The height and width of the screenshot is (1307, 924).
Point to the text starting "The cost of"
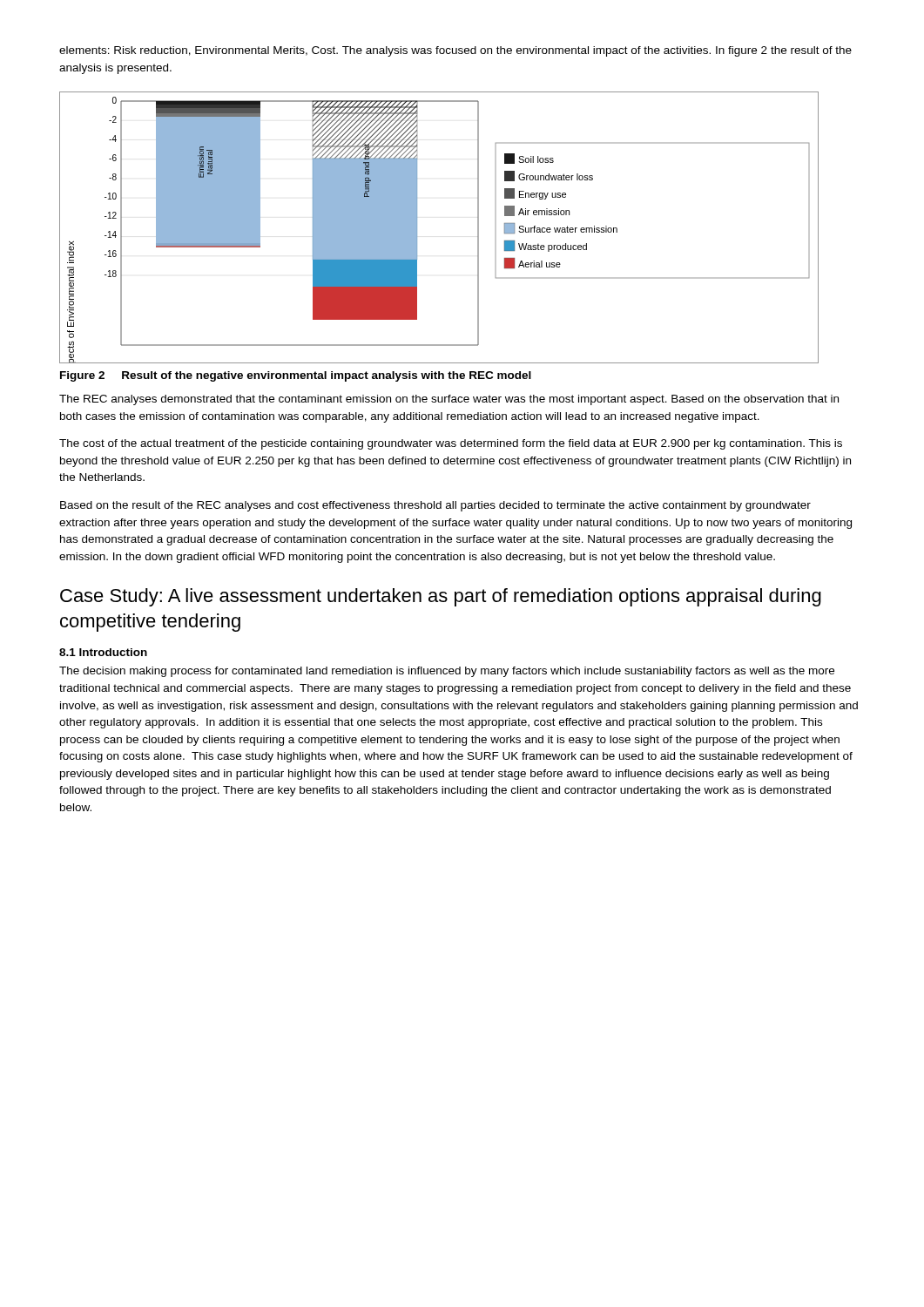[x=455, y=460]
